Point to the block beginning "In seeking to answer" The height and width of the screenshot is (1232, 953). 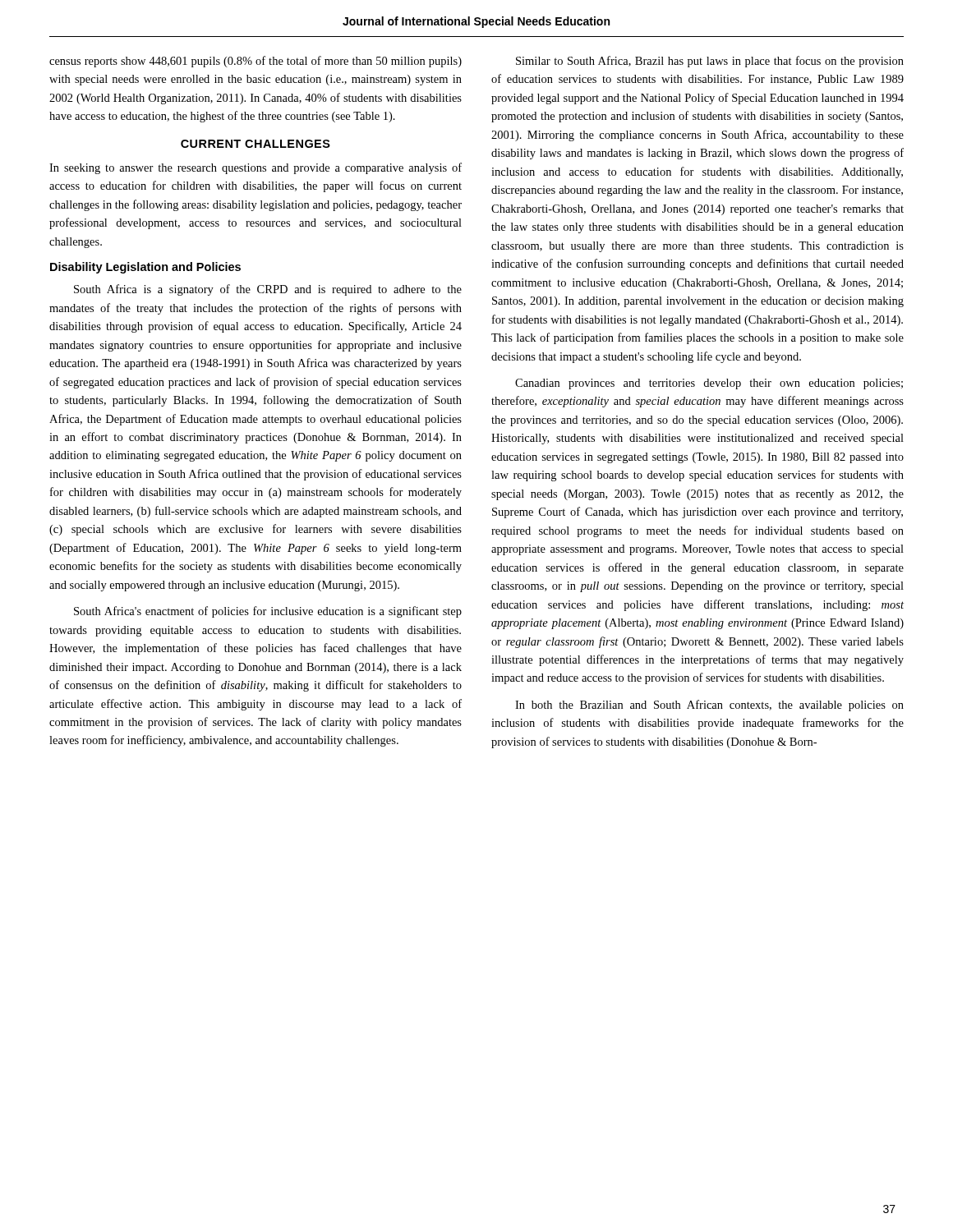(255, 204)
